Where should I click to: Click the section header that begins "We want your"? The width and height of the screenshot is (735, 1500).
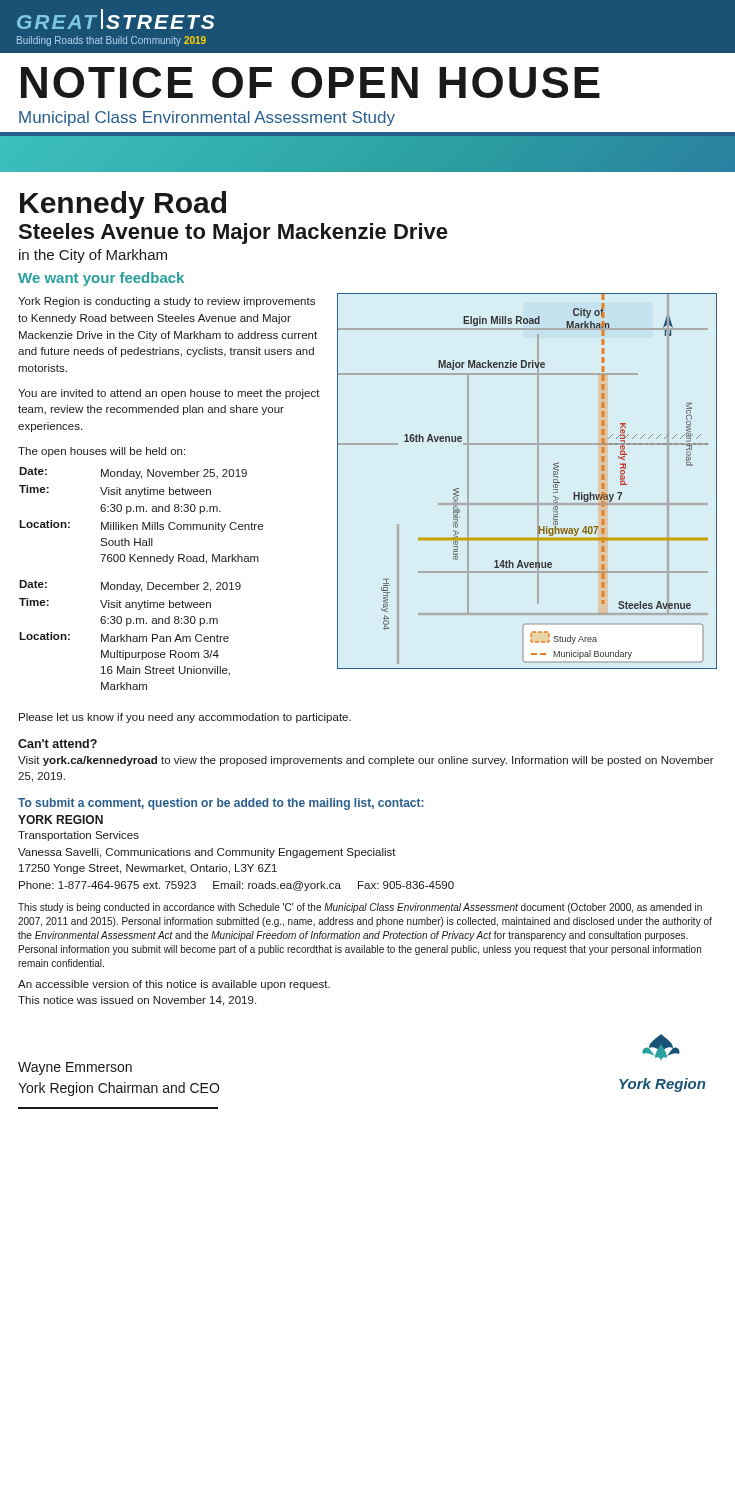point(101,278)
